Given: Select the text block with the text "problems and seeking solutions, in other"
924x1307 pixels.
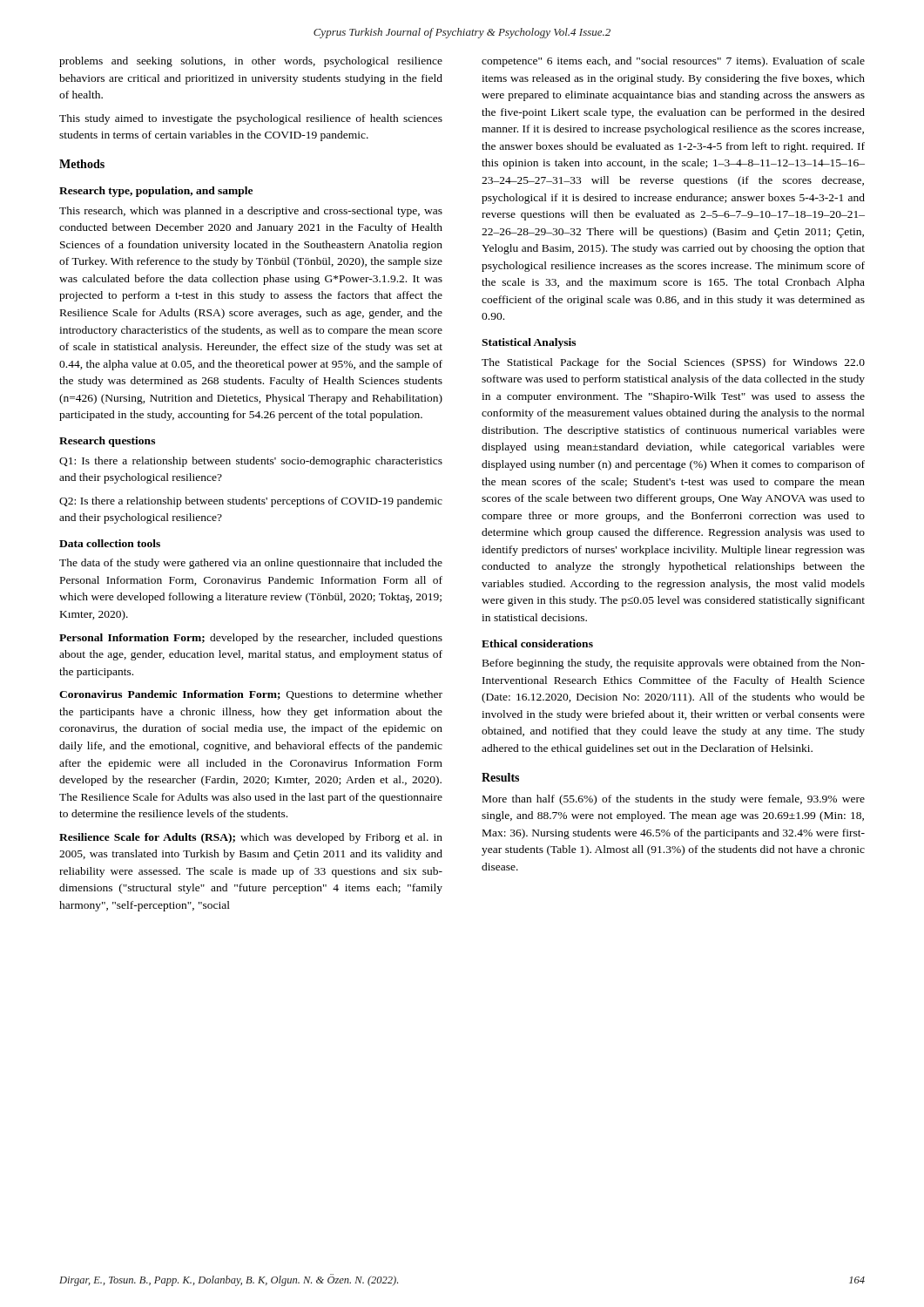Looking at the screenshot, I should [251, 78].
